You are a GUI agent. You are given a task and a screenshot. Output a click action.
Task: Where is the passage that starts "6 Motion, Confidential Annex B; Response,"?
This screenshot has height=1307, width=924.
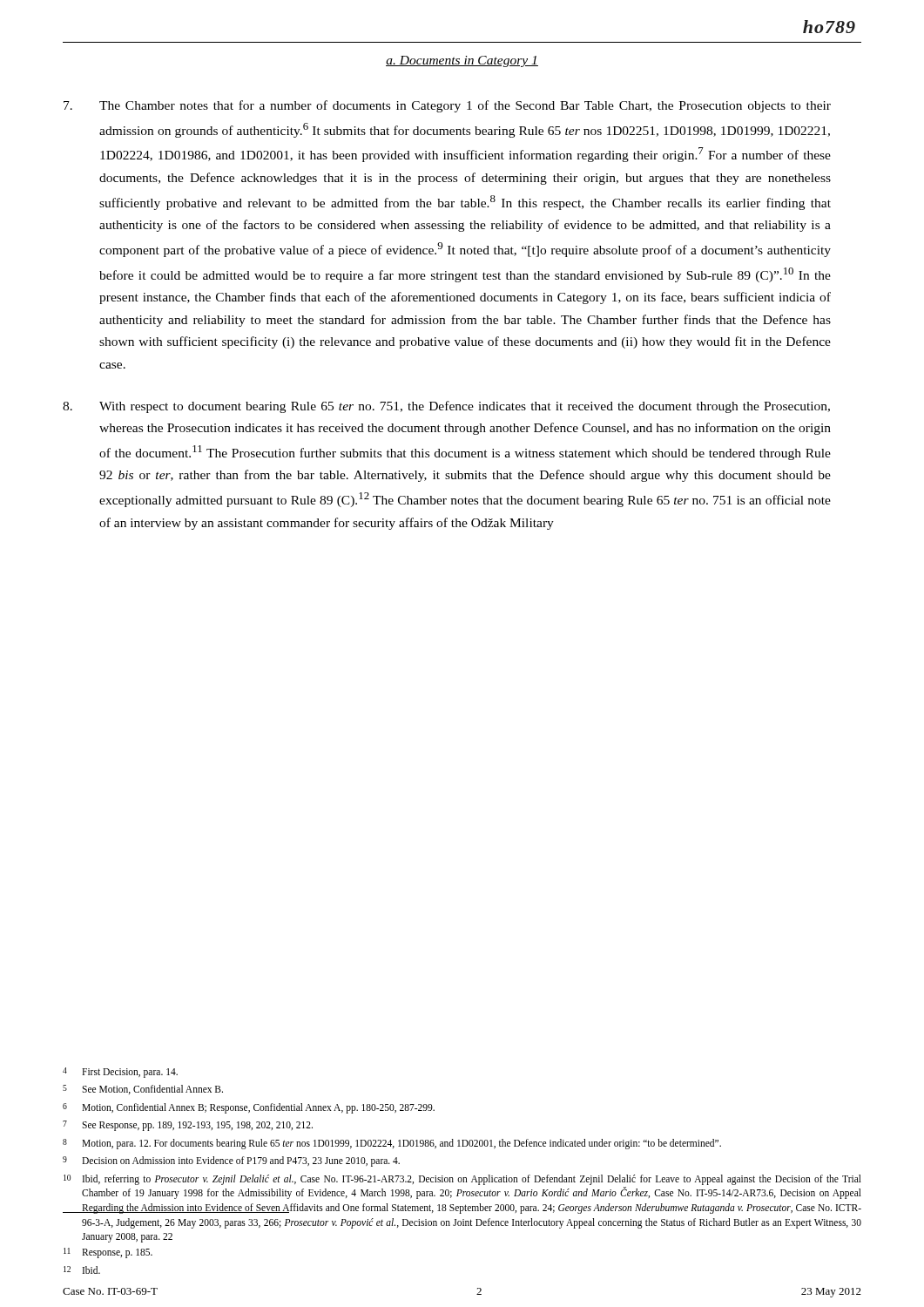tap(249, 1108)
